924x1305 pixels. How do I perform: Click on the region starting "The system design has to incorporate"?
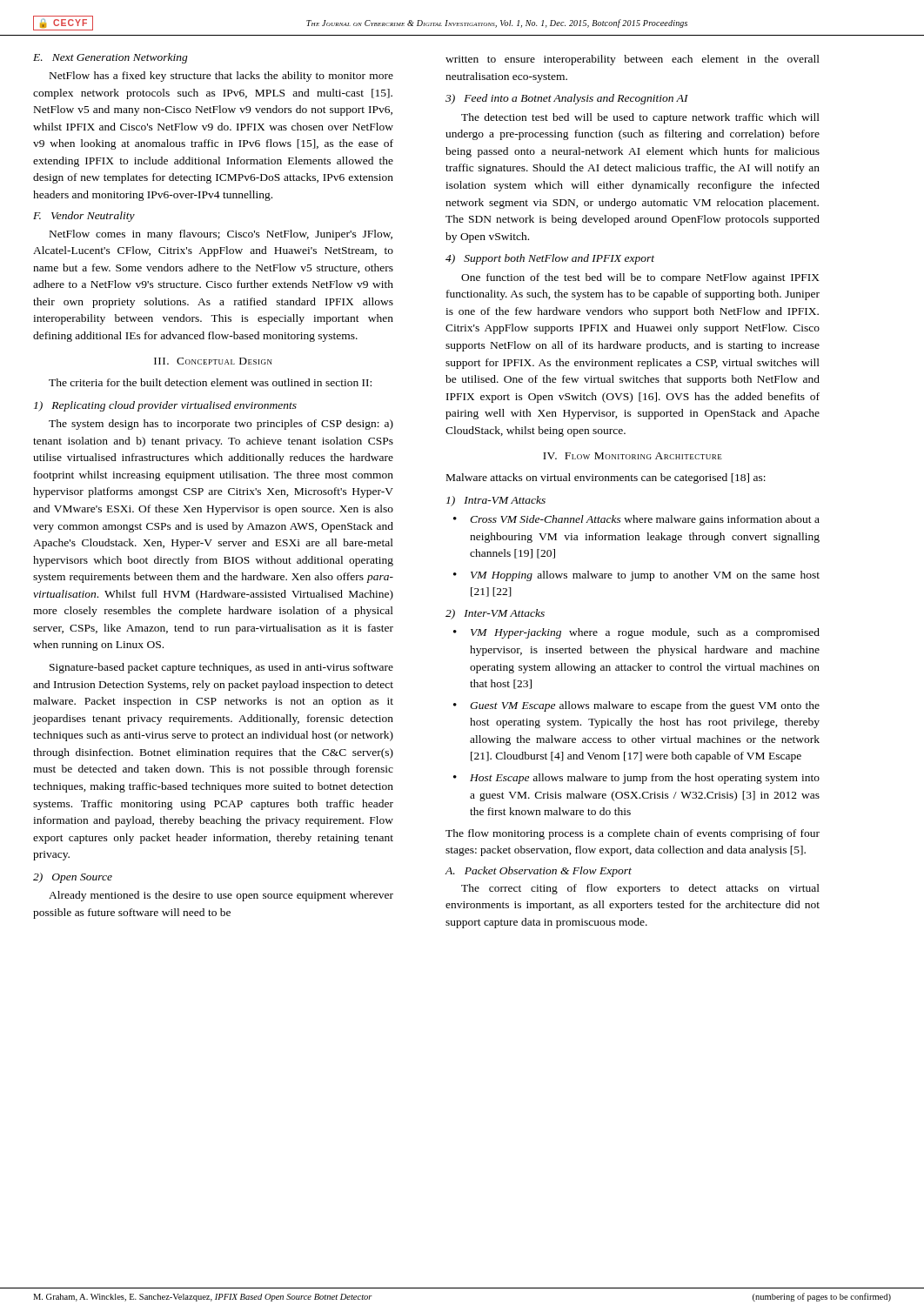coord(213,639)
